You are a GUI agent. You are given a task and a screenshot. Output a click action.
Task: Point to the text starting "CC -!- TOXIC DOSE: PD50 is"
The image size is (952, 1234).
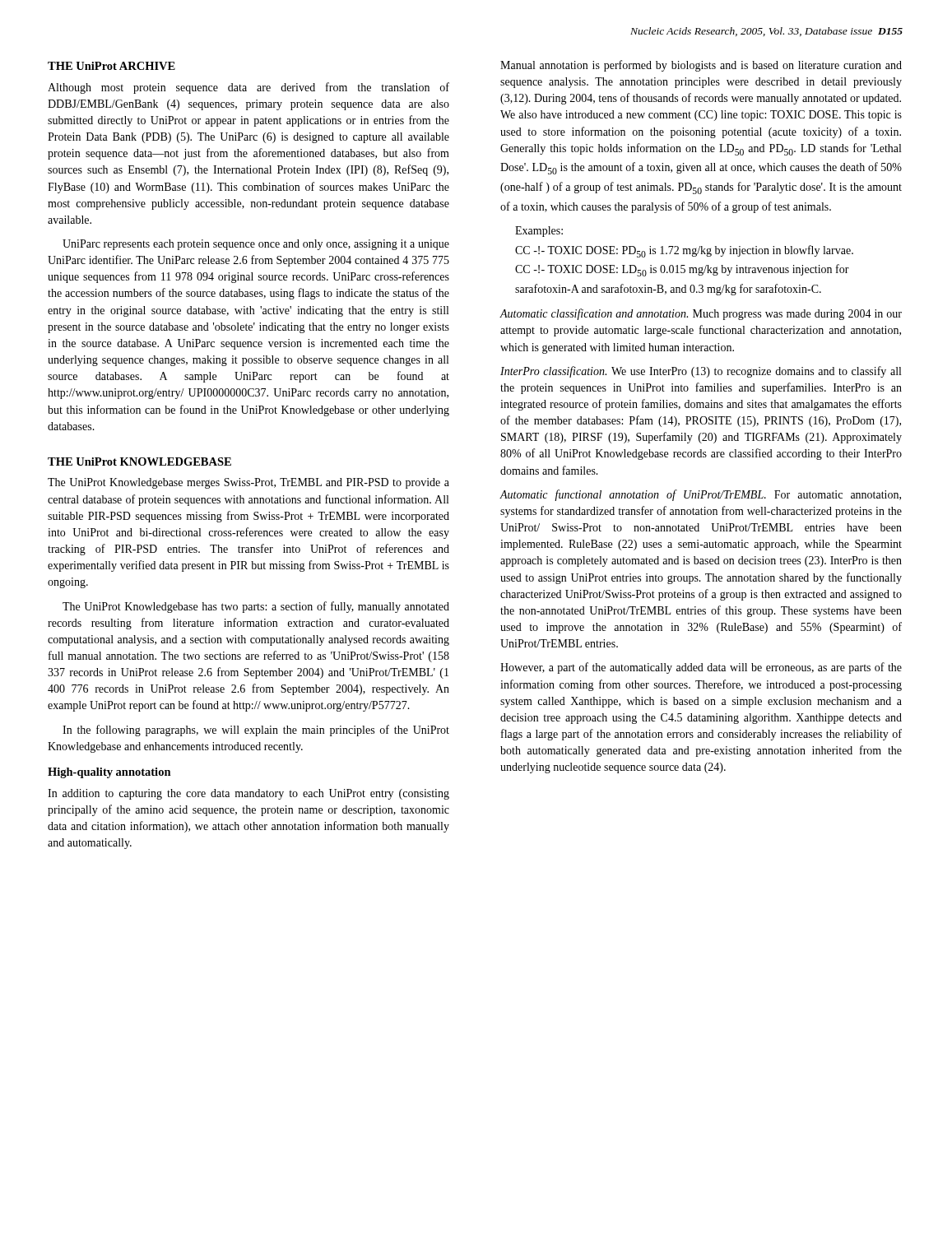684,270
